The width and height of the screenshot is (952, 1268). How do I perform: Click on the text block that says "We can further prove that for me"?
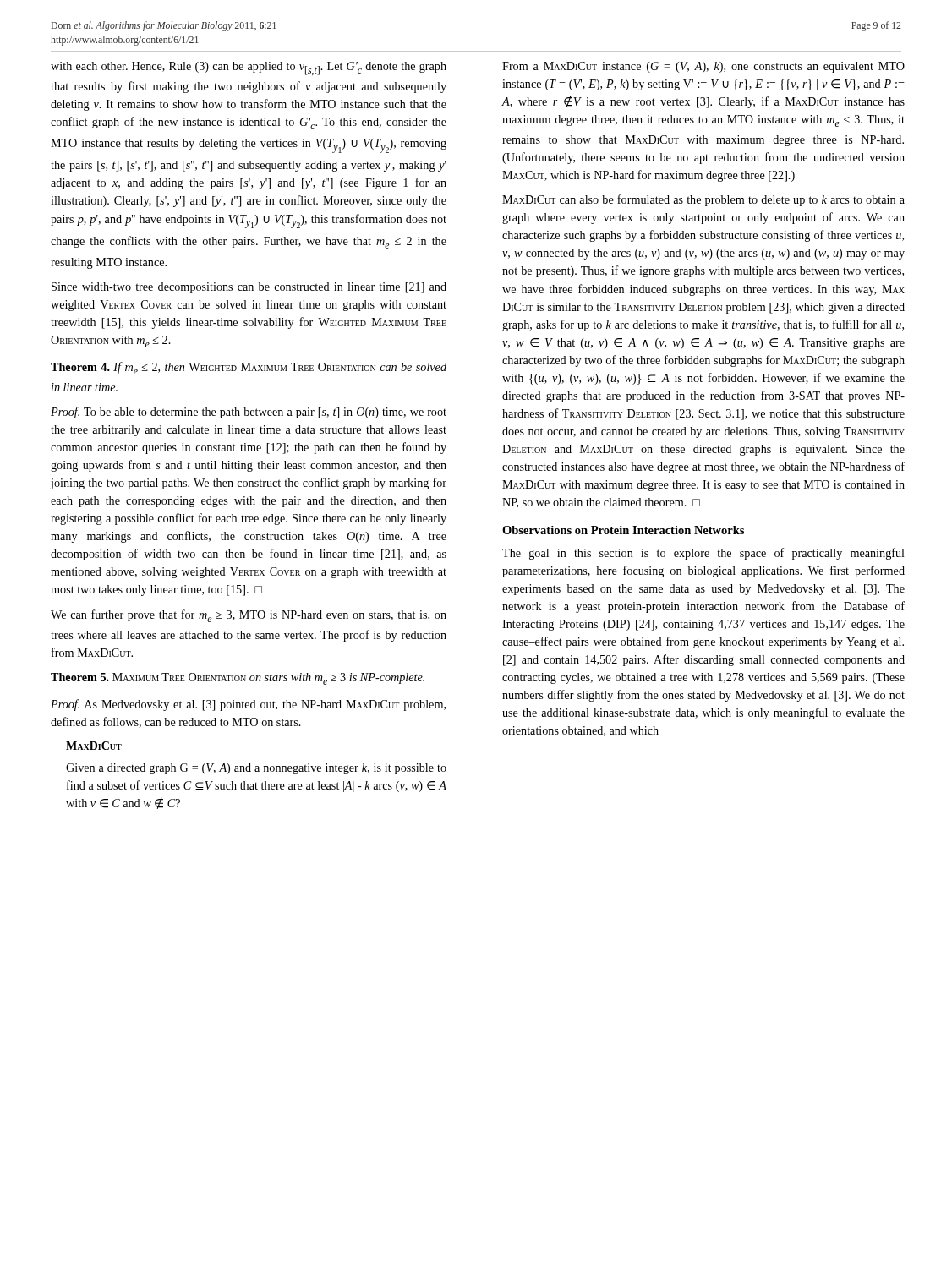click(x=249, y=634)
